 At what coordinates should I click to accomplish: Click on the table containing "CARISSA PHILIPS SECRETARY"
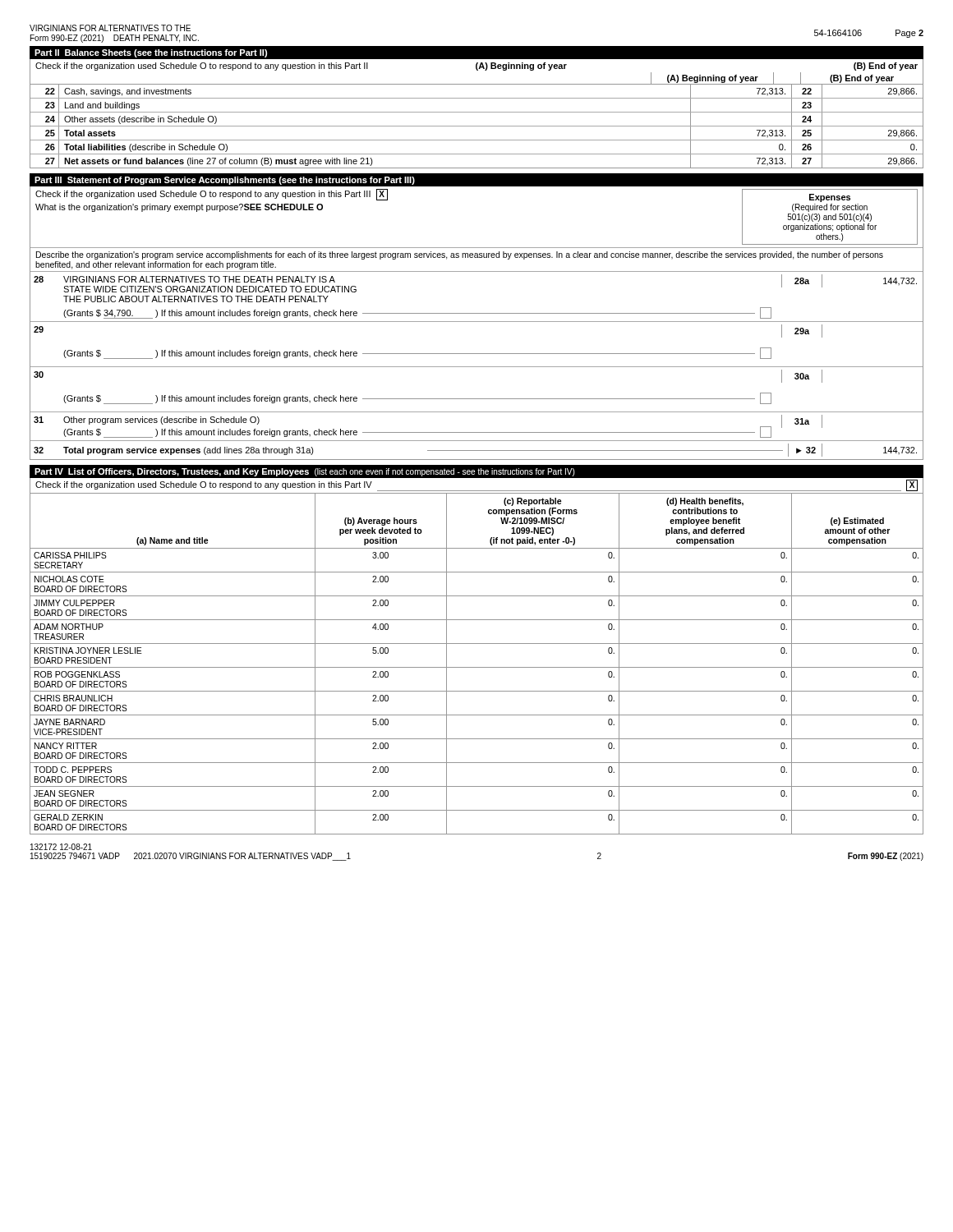tap(476, 664)
